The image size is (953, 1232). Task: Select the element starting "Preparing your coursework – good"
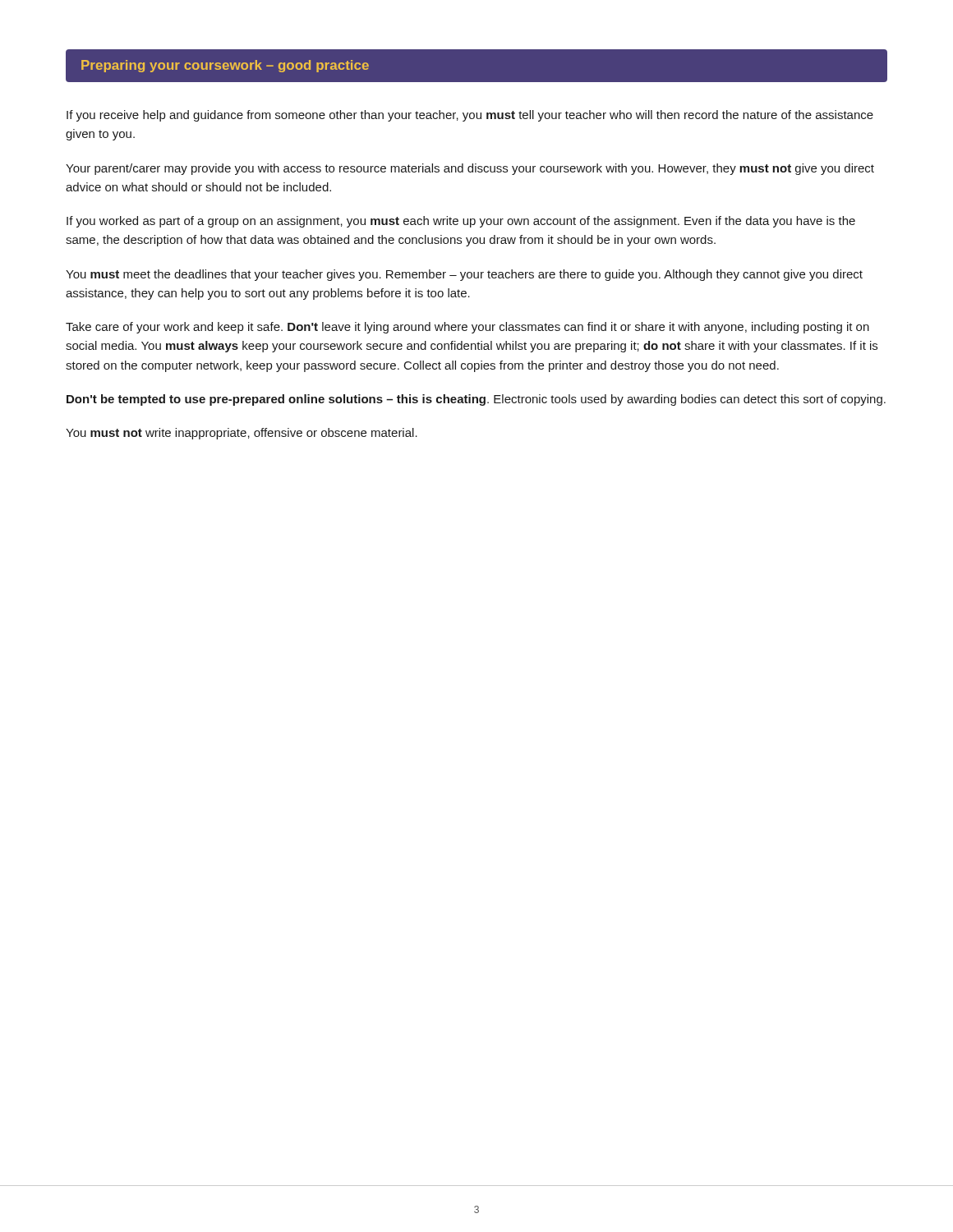pos(225,65)
